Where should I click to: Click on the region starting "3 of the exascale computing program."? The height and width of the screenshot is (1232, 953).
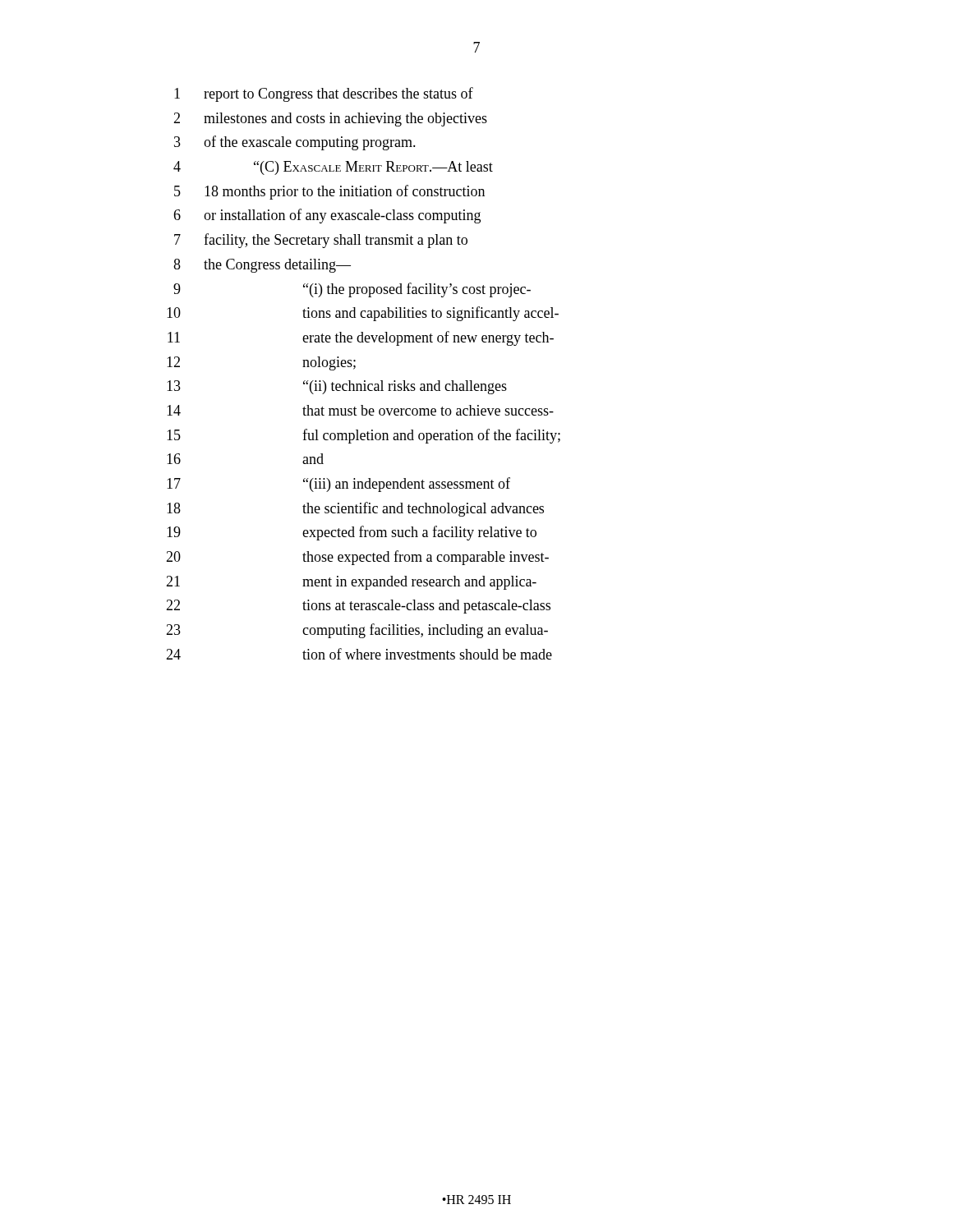point(295,143)
